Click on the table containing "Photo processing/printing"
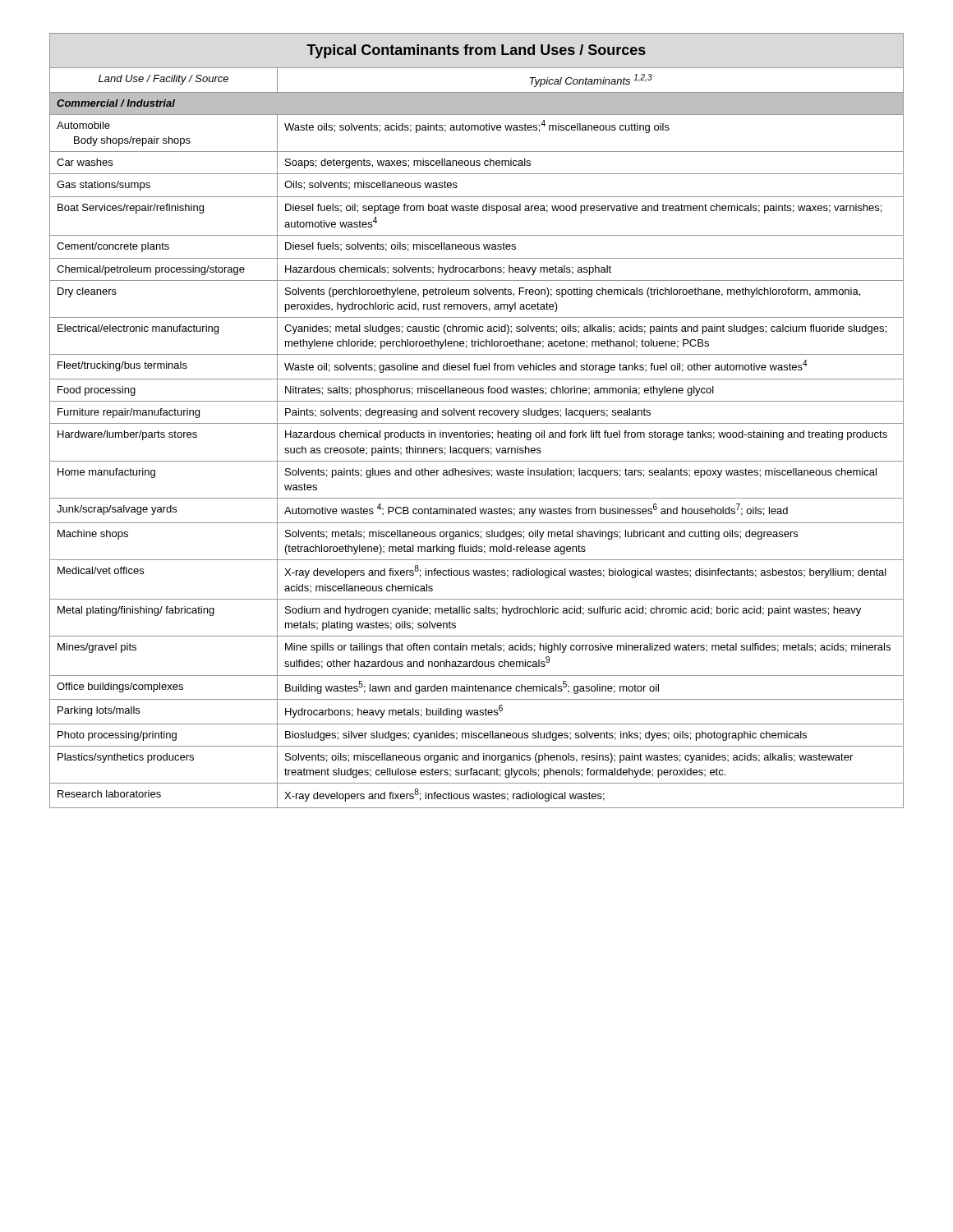The width and height of the screenshot is (953, 1232). (x=476, y=420)
